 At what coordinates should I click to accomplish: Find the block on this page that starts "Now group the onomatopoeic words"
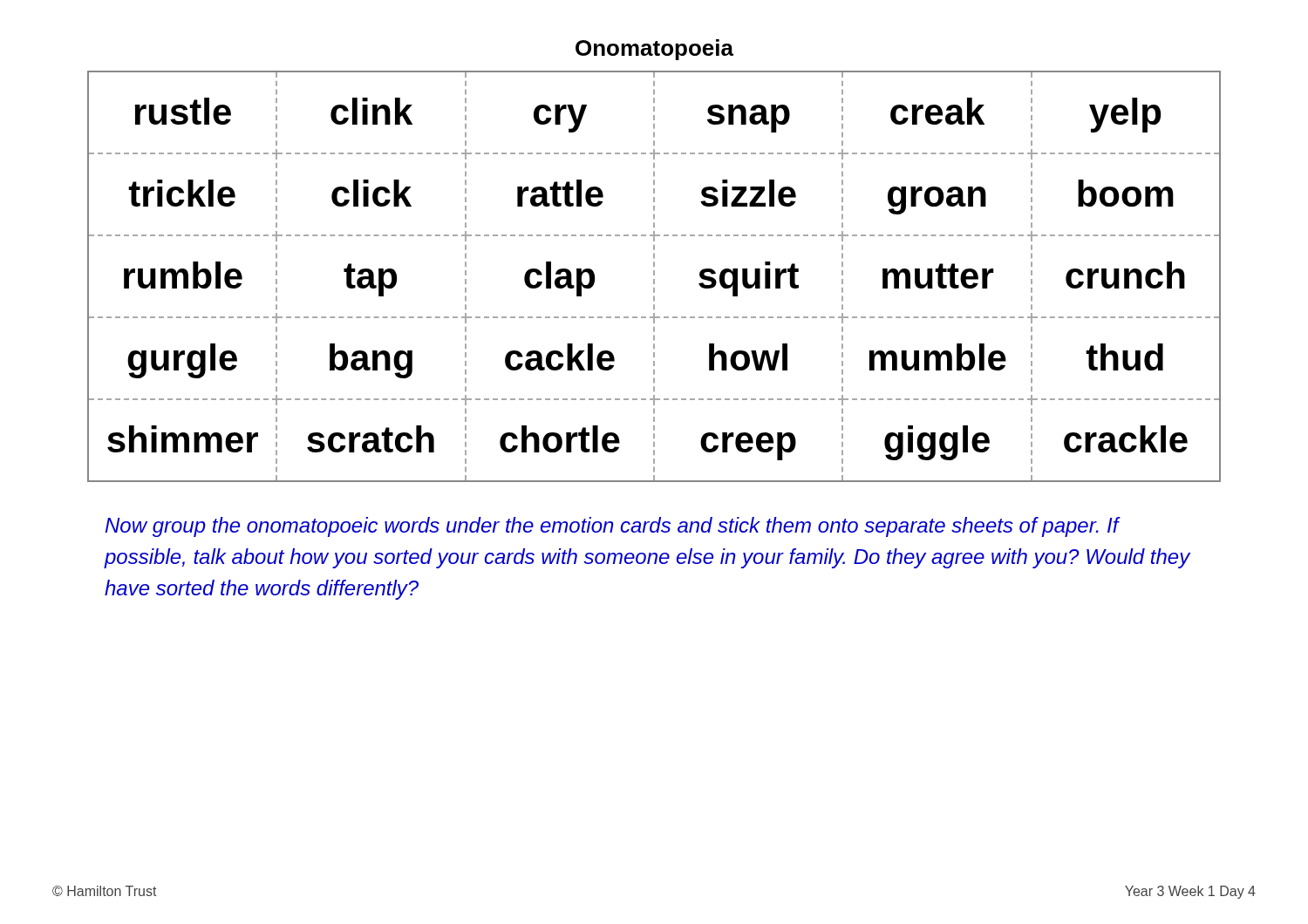[x=647, y=557]
